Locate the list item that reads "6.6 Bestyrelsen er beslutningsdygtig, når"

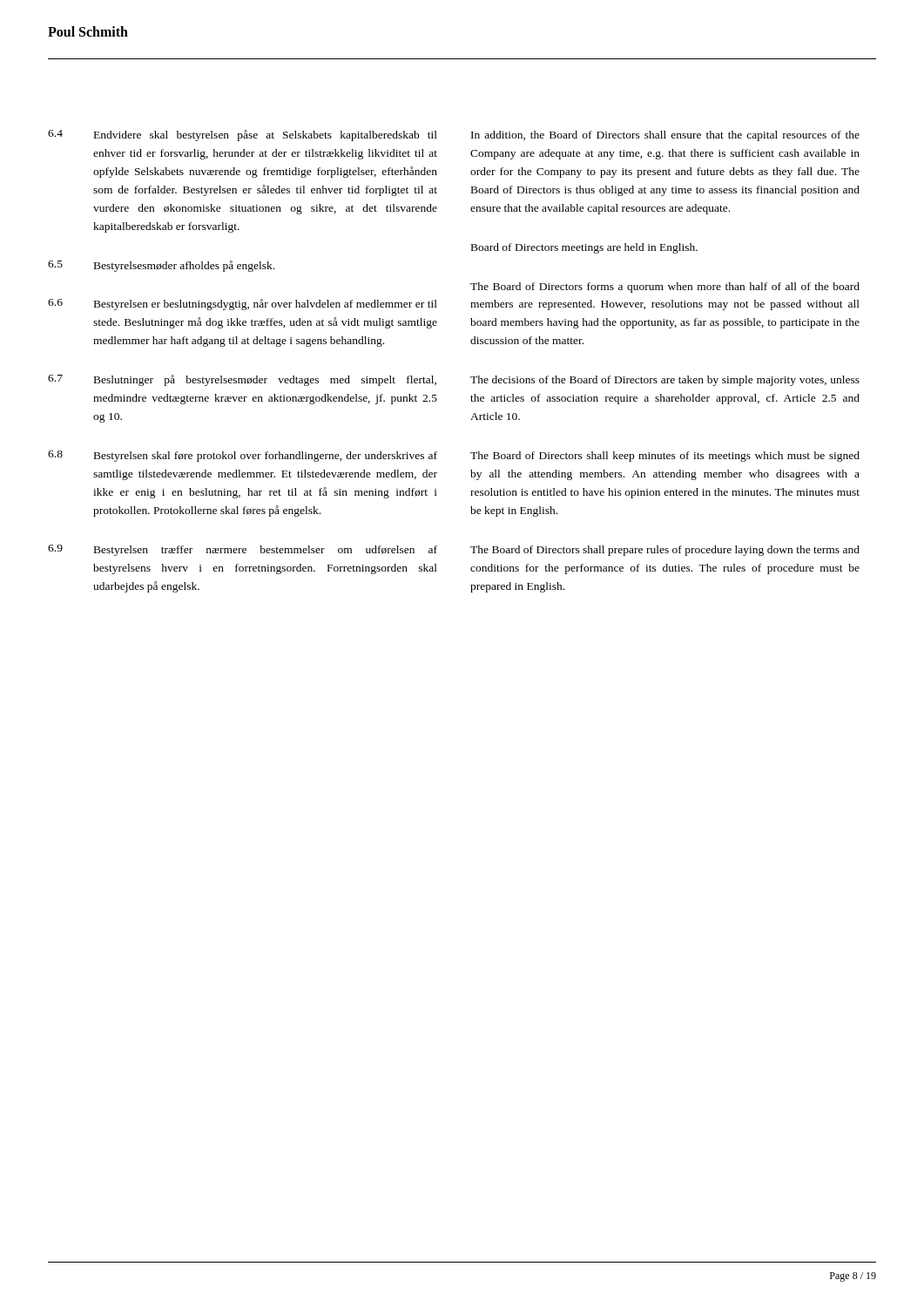coord(243,323)
